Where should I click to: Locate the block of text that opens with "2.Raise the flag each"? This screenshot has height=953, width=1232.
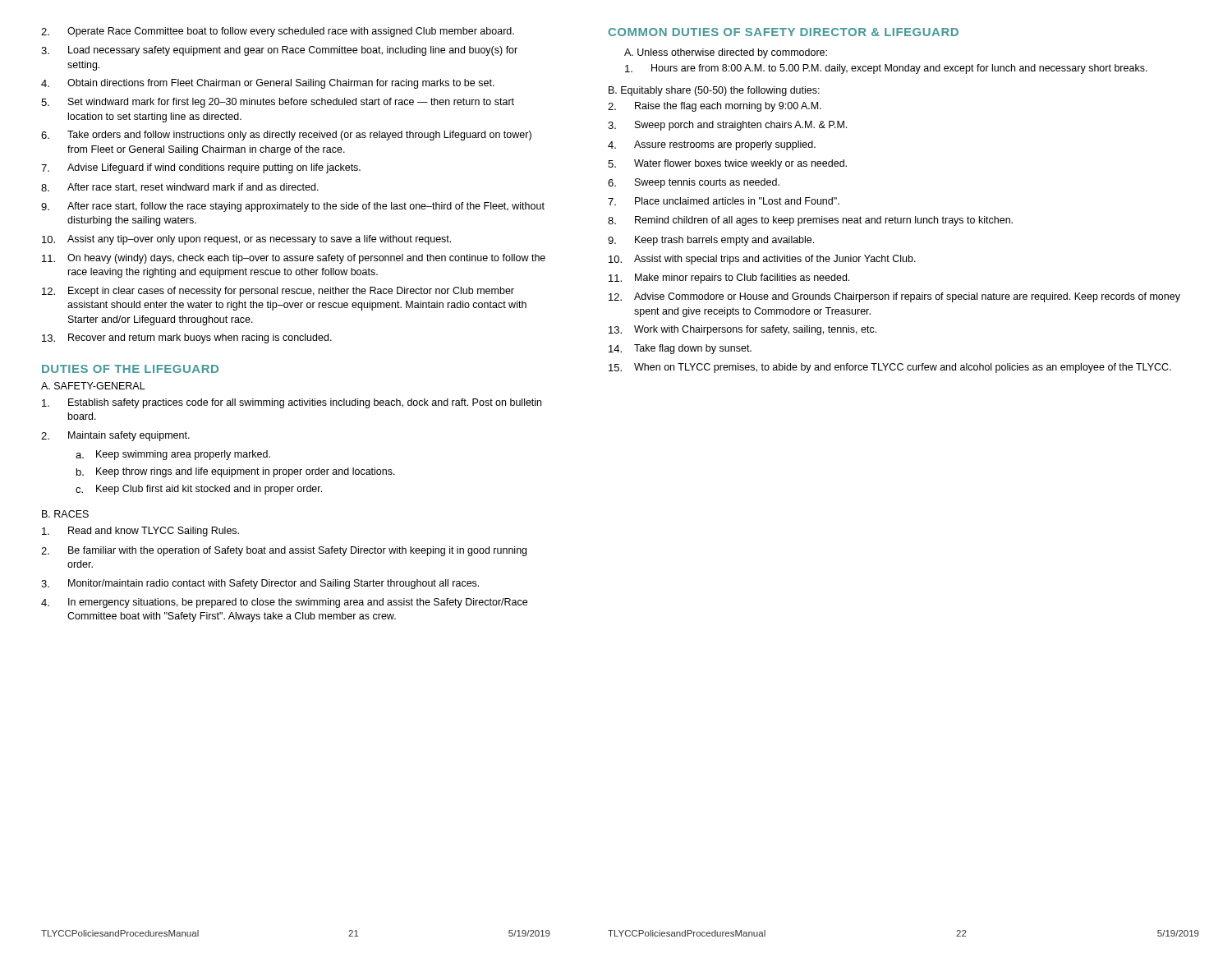click(715, 107)
